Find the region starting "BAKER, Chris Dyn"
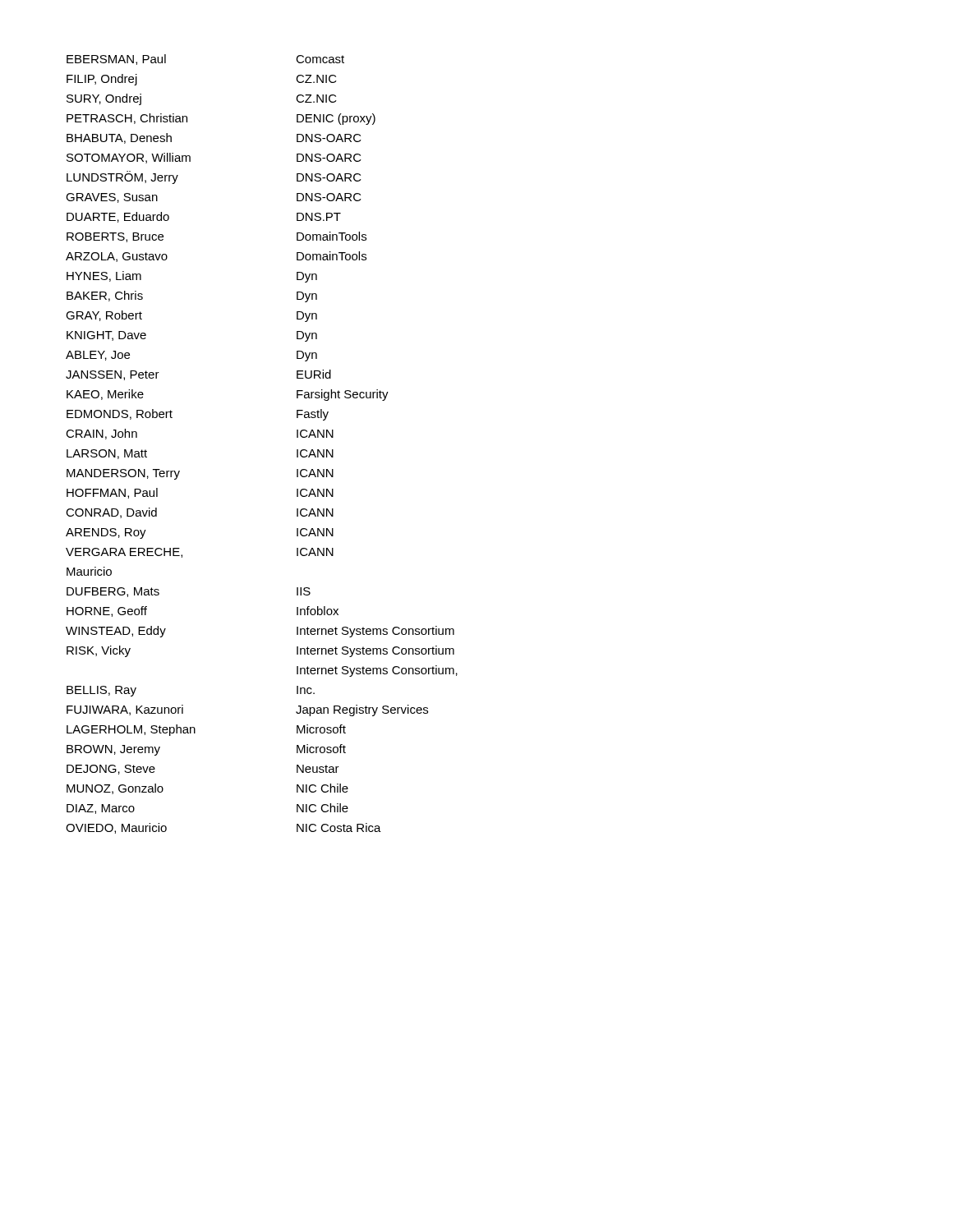The image size is (953, 1232). tap(103, 296)
